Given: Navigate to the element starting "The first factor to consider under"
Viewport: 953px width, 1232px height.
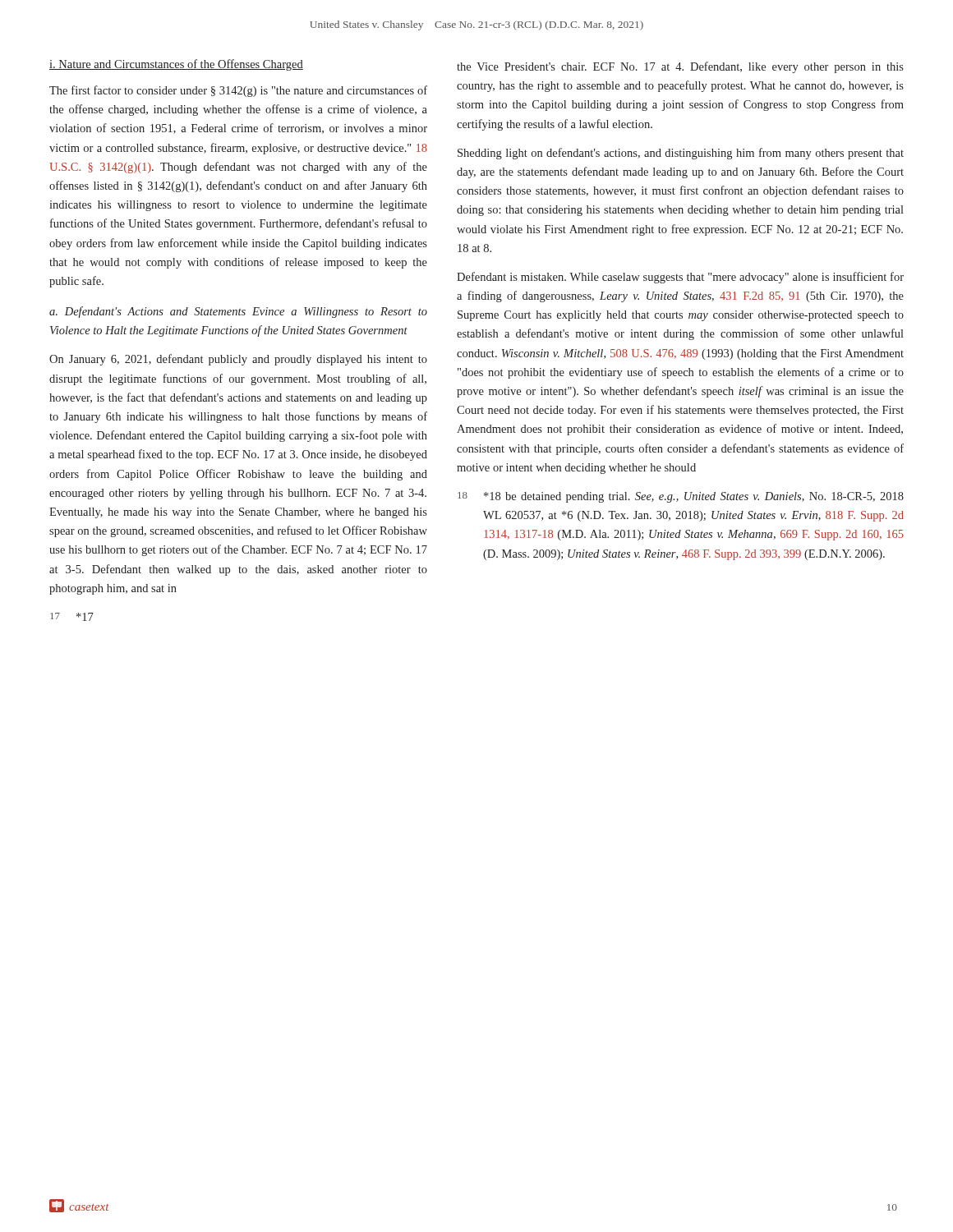Looking at the screenshot, I should pyautogui.click(x=238, y=186).
